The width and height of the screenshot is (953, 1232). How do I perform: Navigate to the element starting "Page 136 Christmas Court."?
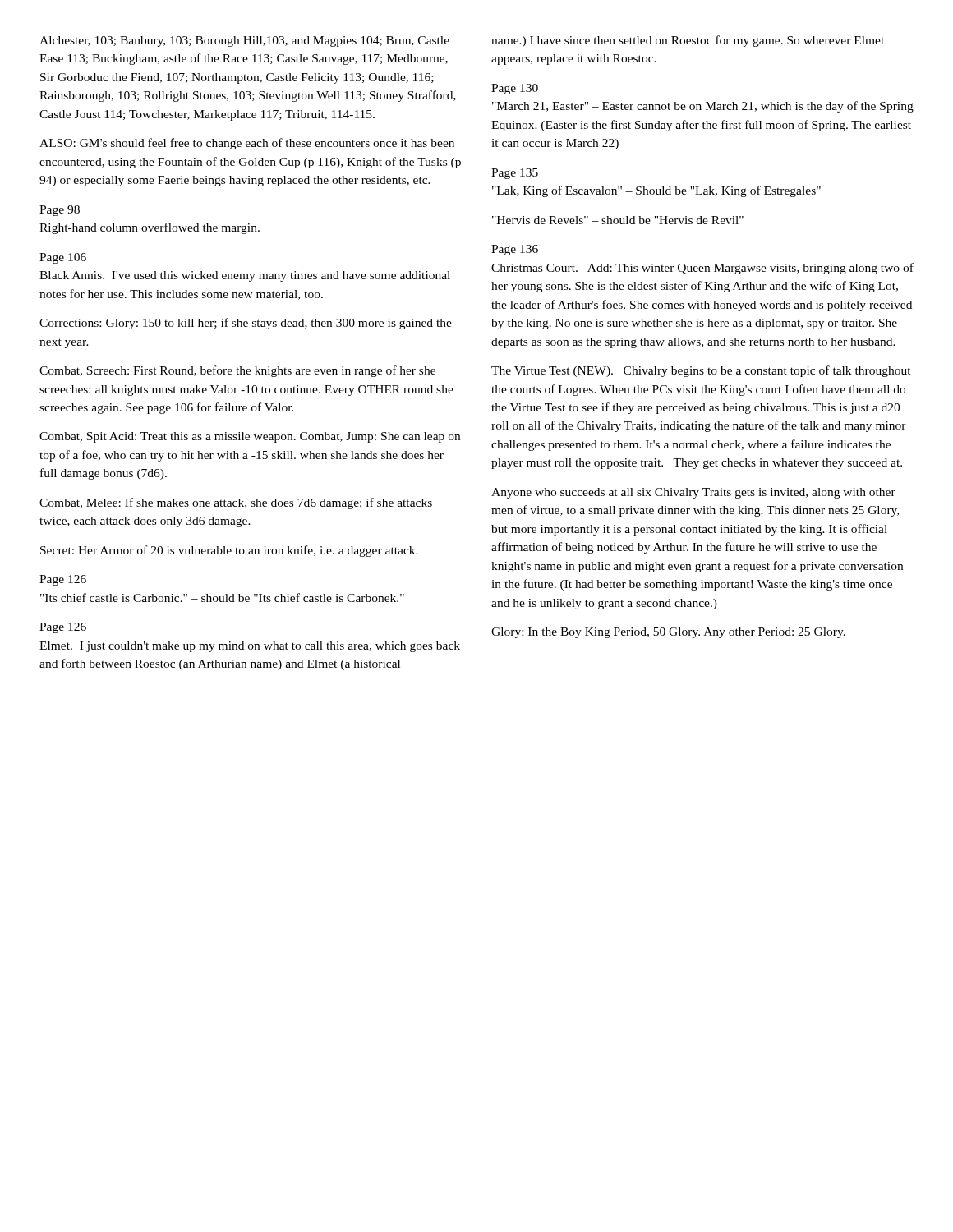pyautogui.click(x=702, y=295)
